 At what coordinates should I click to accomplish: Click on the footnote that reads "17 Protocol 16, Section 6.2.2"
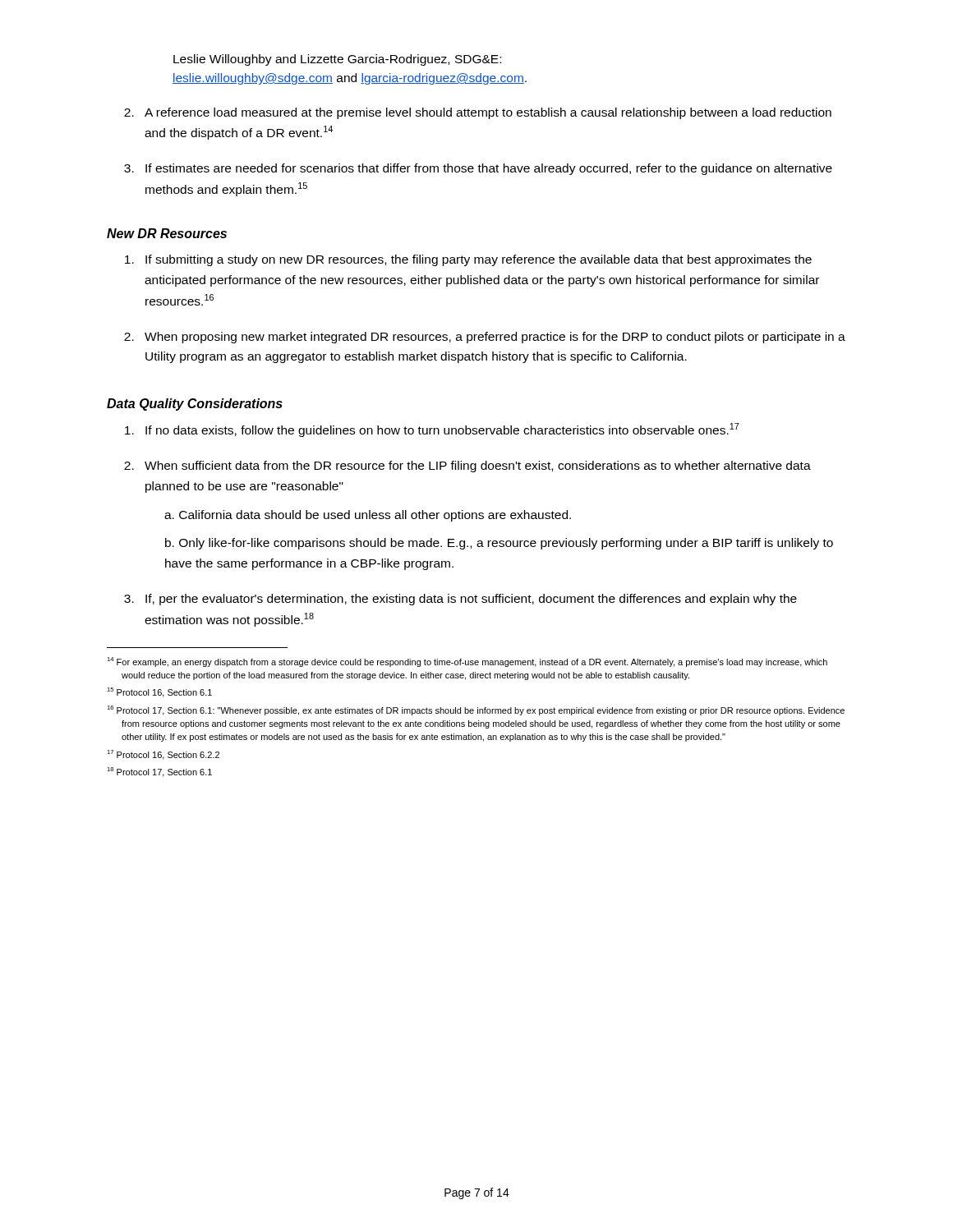[x=163, y=754]
